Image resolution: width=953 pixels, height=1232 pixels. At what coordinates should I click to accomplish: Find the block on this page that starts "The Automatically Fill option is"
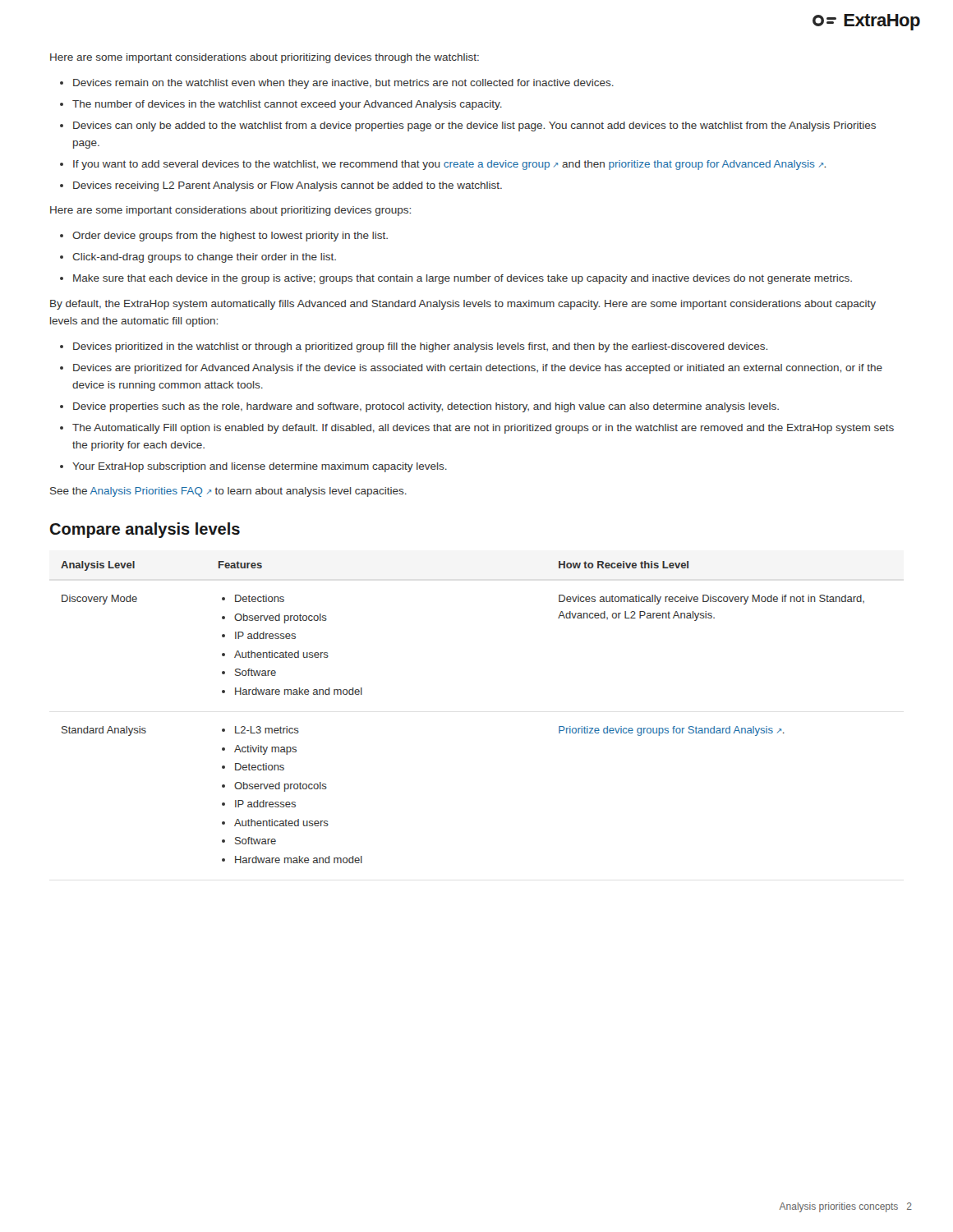483,436
